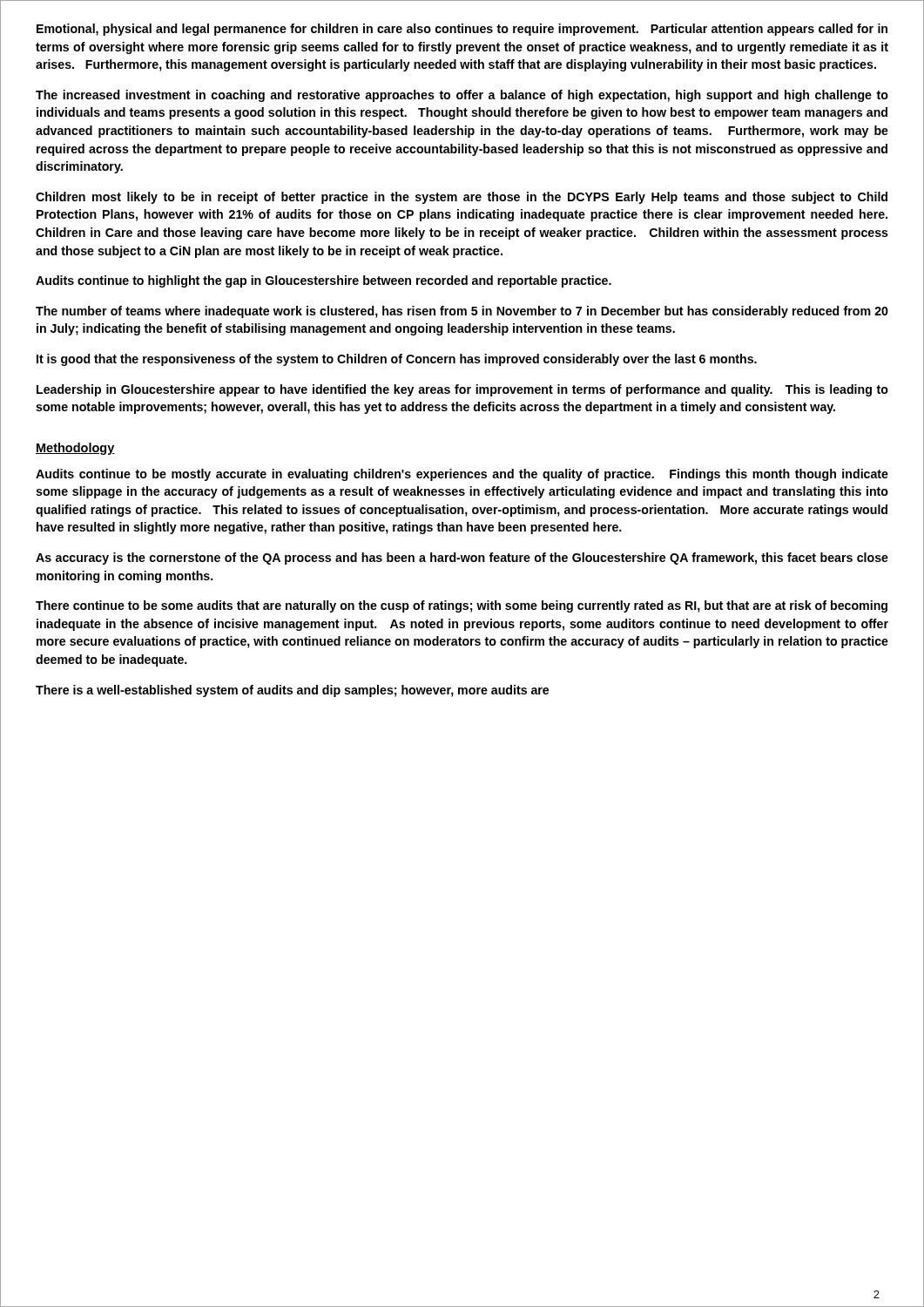Navigate to the element starting "The number of teams where inadequate work is"

pyautogui.click(x=462, y=320)
